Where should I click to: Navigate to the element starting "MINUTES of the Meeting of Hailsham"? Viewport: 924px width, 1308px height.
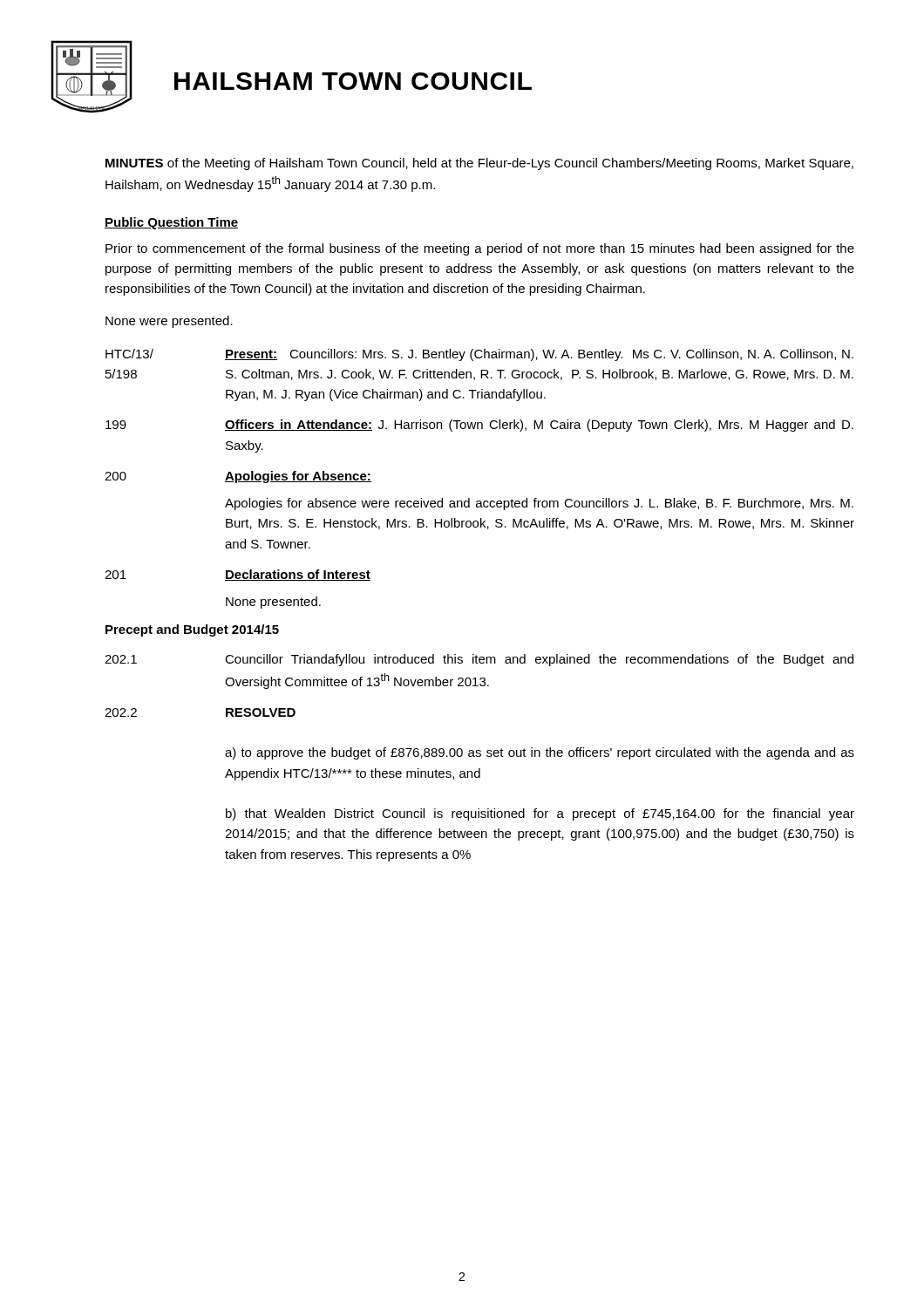point(479,174)
